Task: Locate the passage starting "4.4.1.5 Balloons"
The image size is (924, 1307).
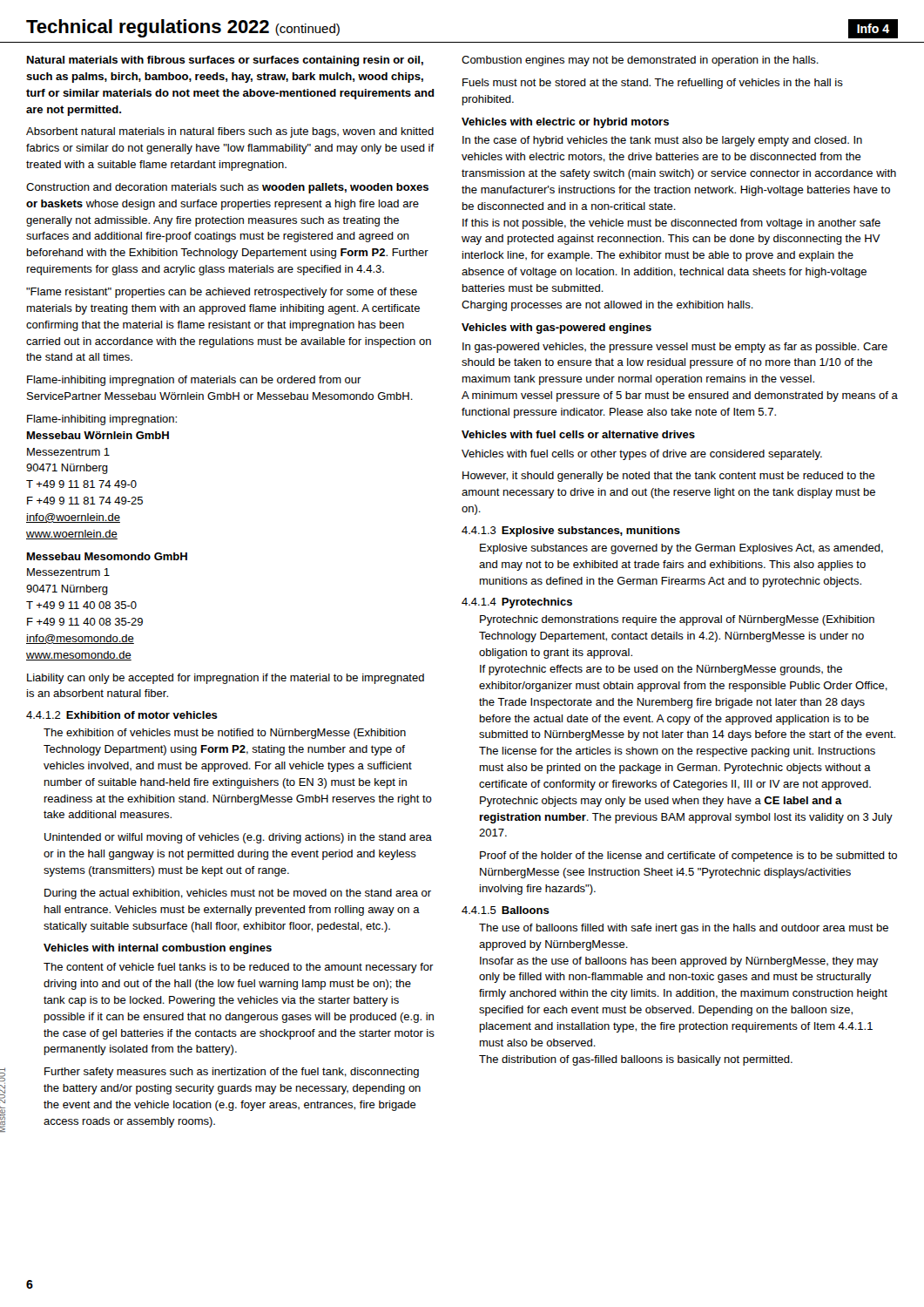Action: 506,910
